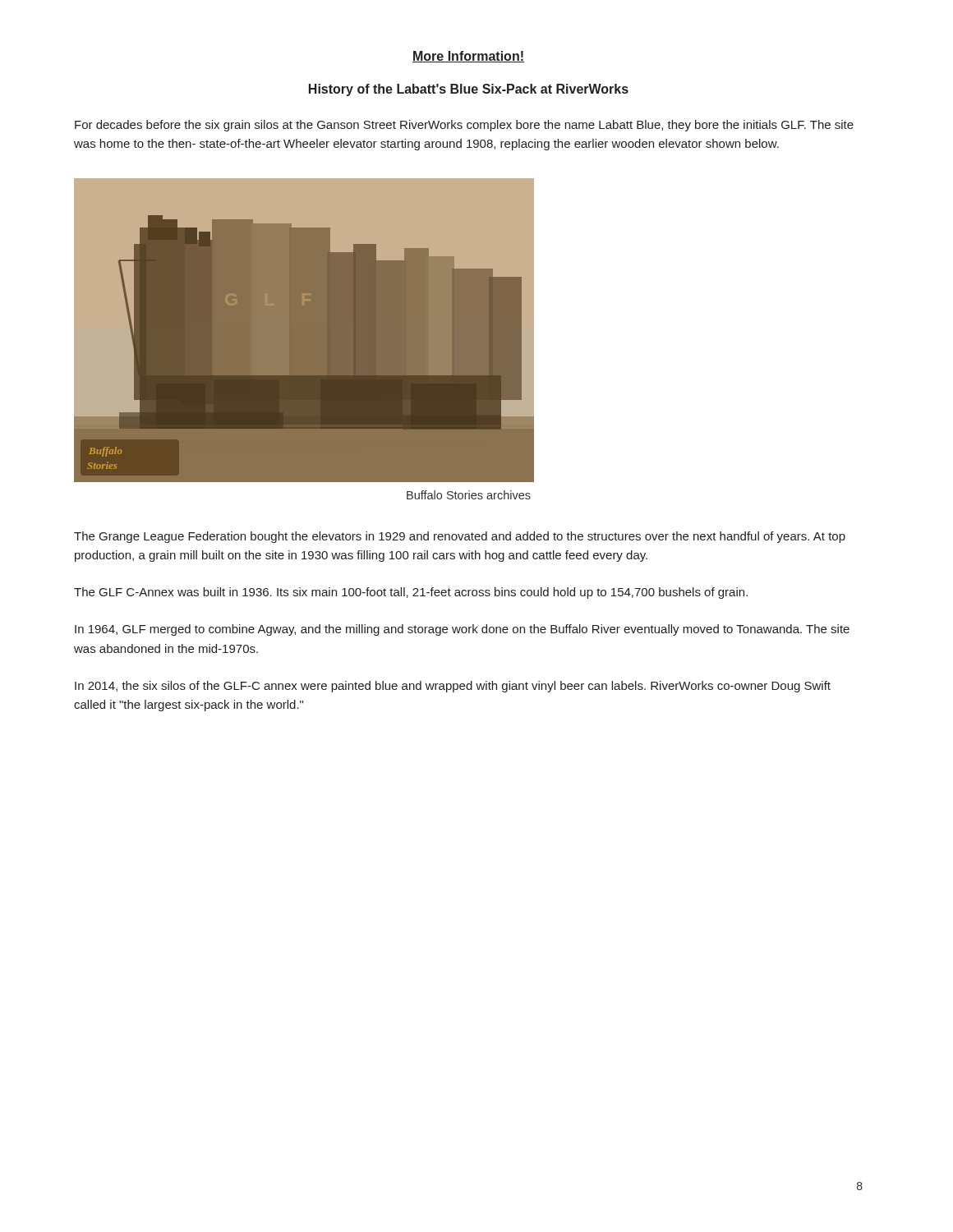The height and width of the screenshot is (1232, 953).
Task: Find the block on this page that starts "For decades before the six grain silos at"
Action: click(x=464, y=134)
